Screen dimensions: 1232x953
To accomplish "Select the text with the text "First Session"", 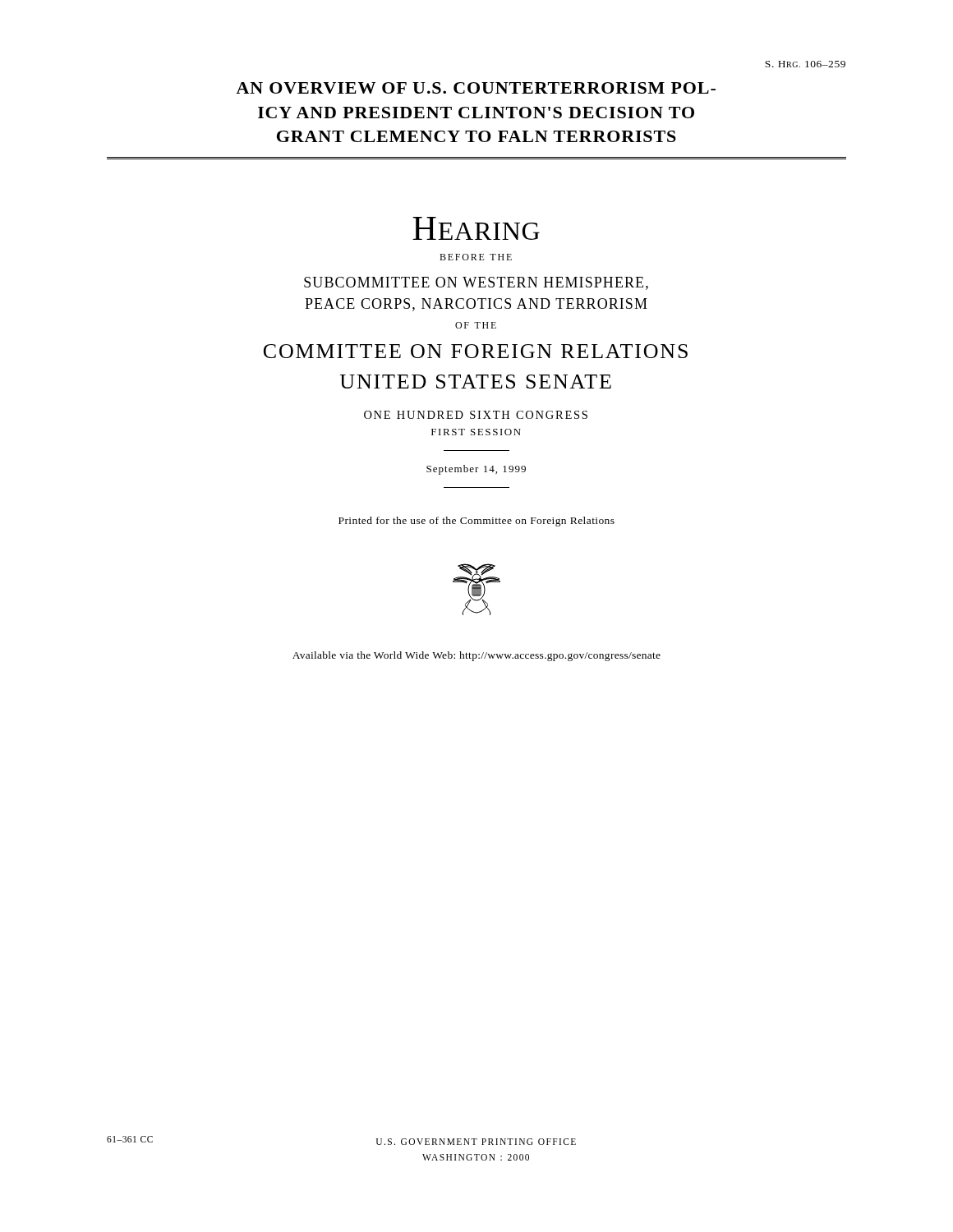I will point(476,432).
